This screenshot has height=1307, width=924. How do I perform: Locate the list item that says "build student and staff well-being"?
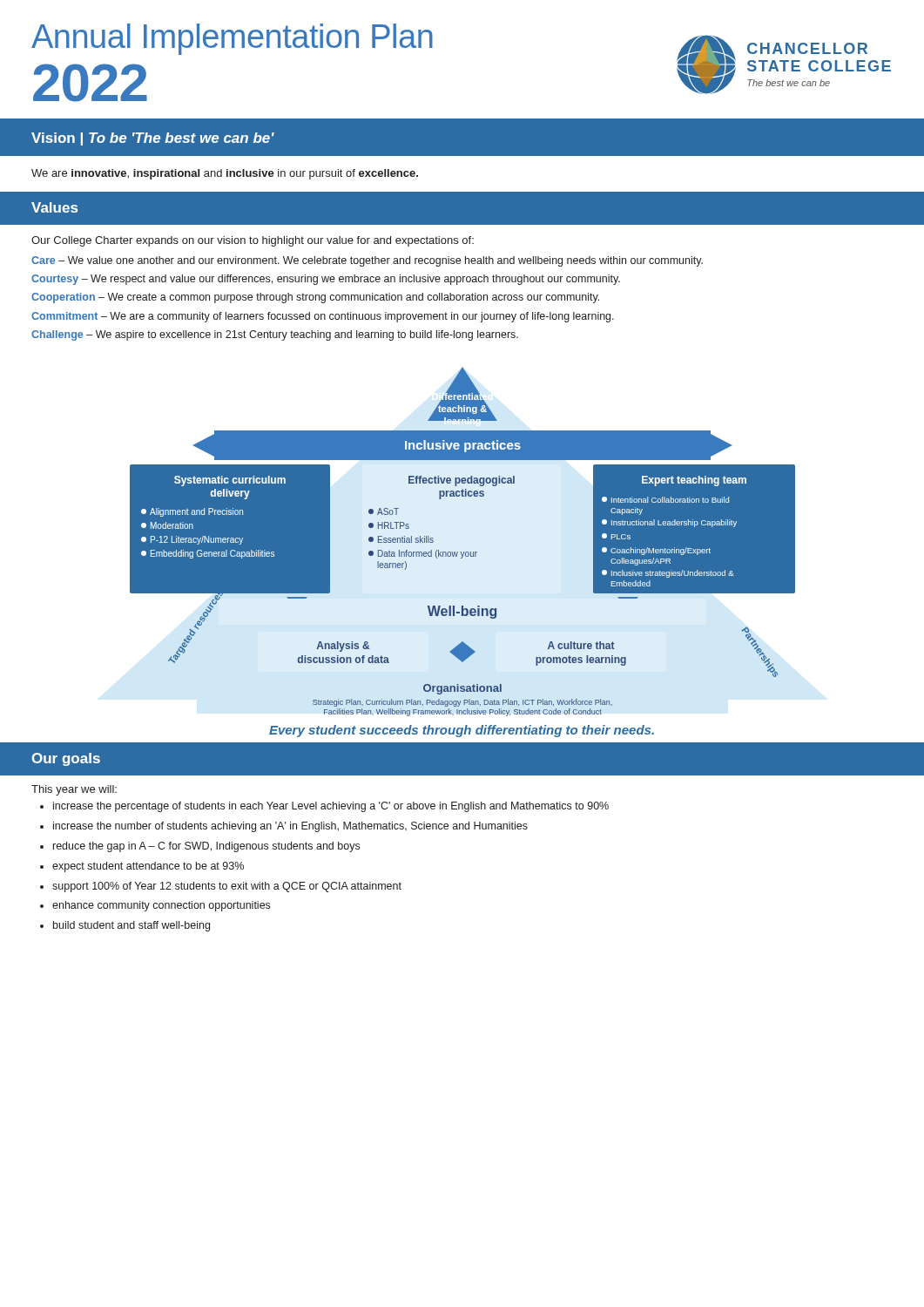[131, 926]
